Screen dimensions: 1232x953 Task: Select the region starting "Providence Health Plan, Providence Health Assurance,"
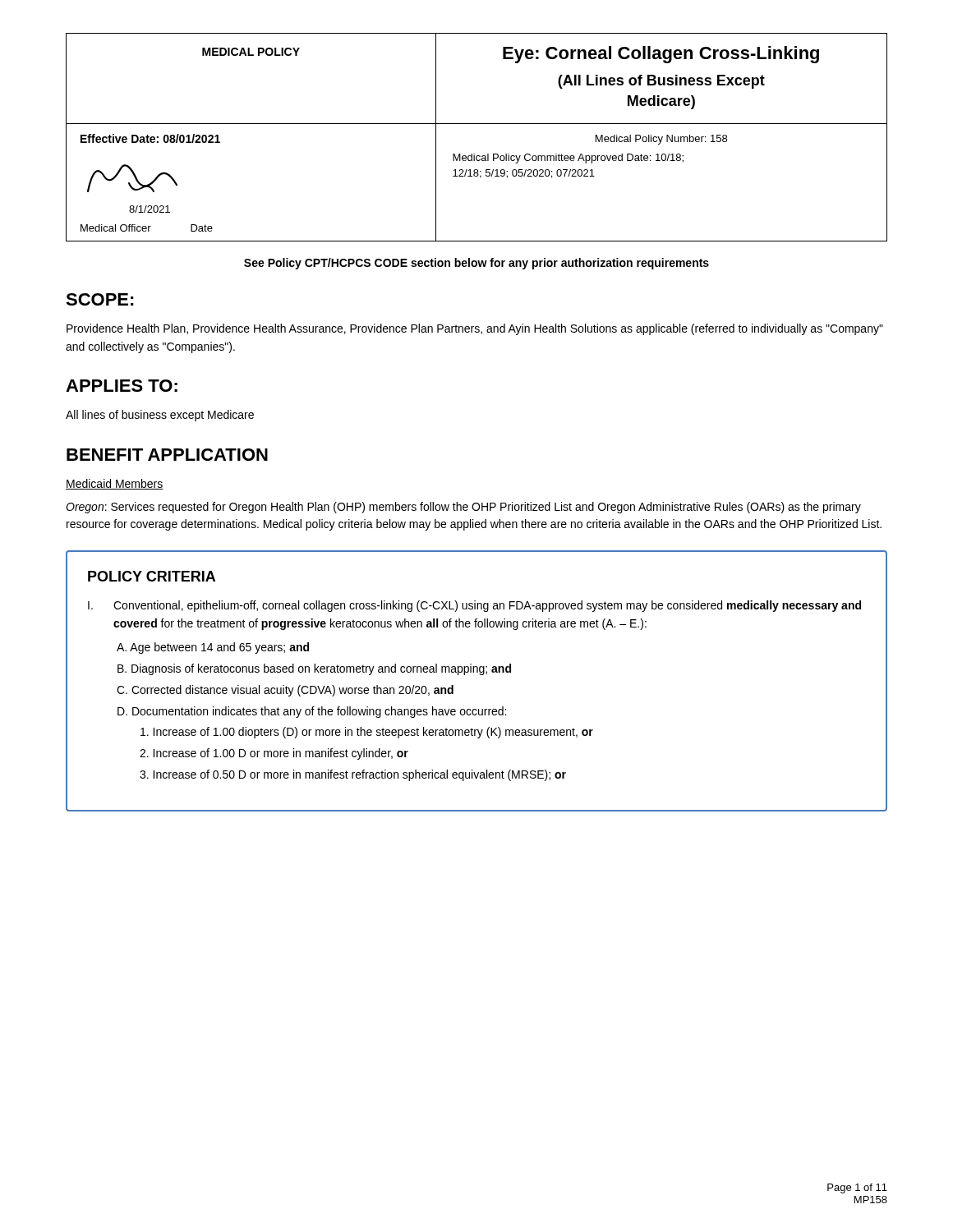[x=474, y=337]
